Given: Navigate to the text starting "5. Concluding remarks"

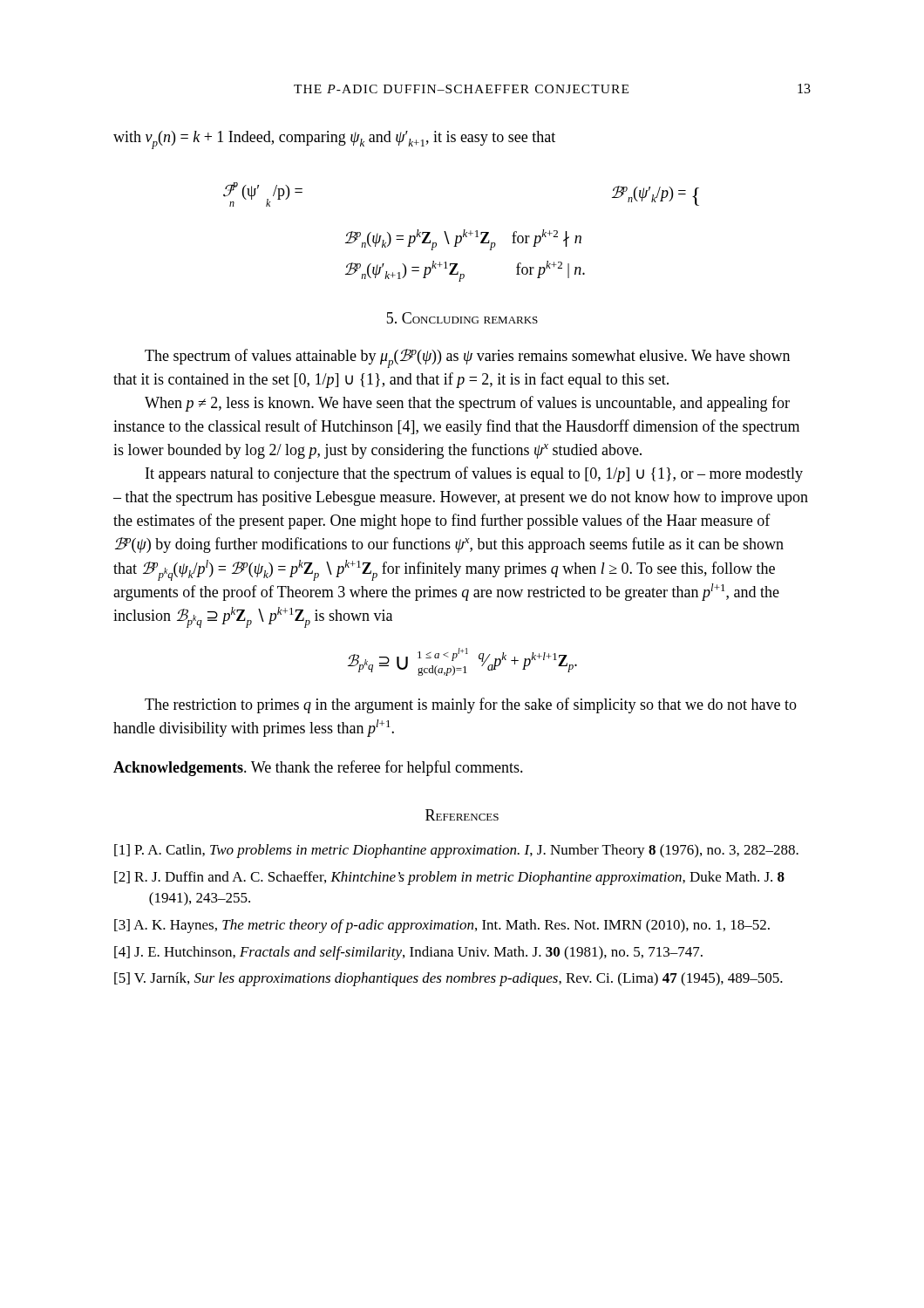Looking at the screenshot, I should [x=462, y=318].
